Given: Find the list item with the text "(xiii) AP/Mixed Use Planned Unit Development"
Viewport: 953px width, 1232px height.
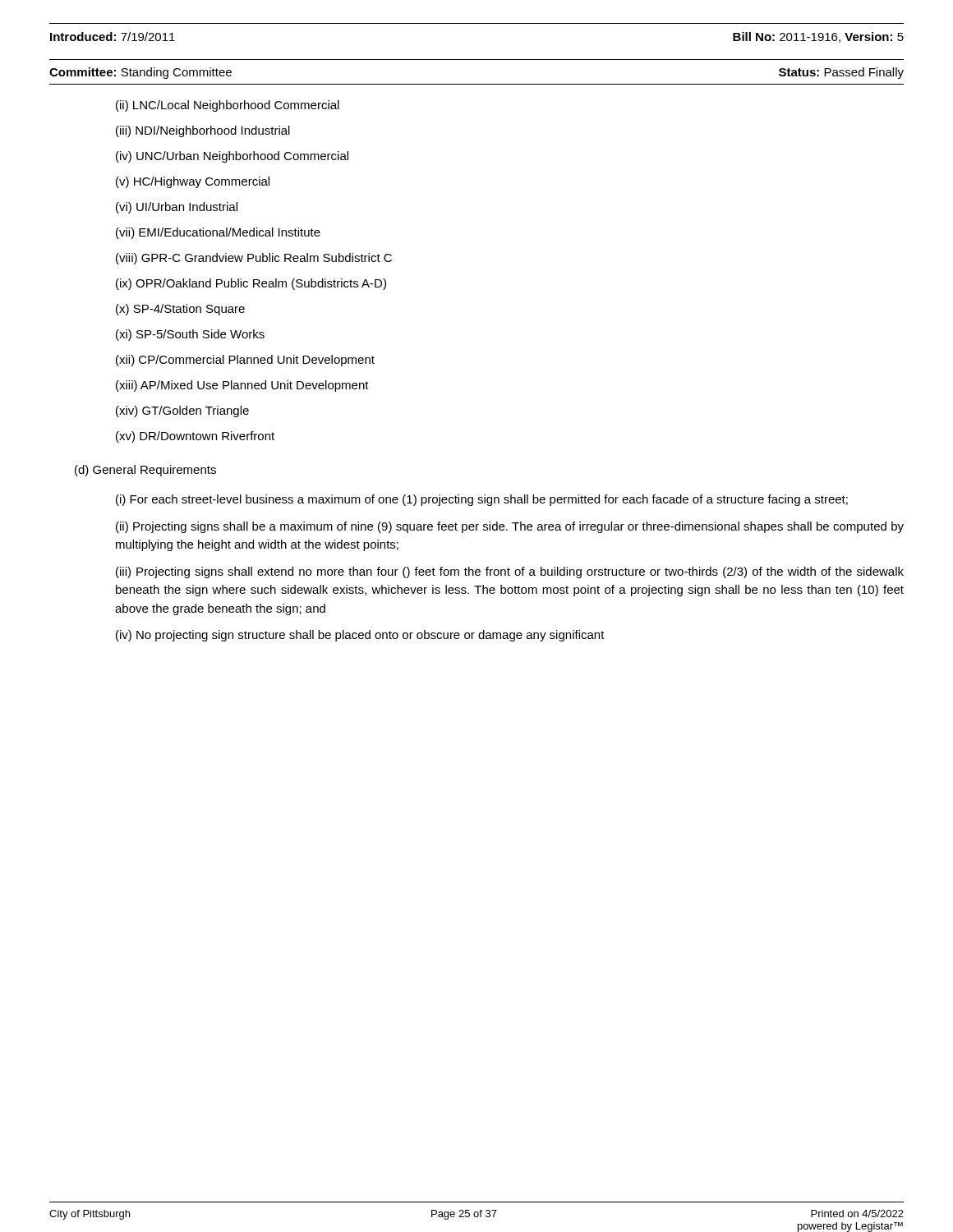Looking at the screenshot, I should [242, 385].
